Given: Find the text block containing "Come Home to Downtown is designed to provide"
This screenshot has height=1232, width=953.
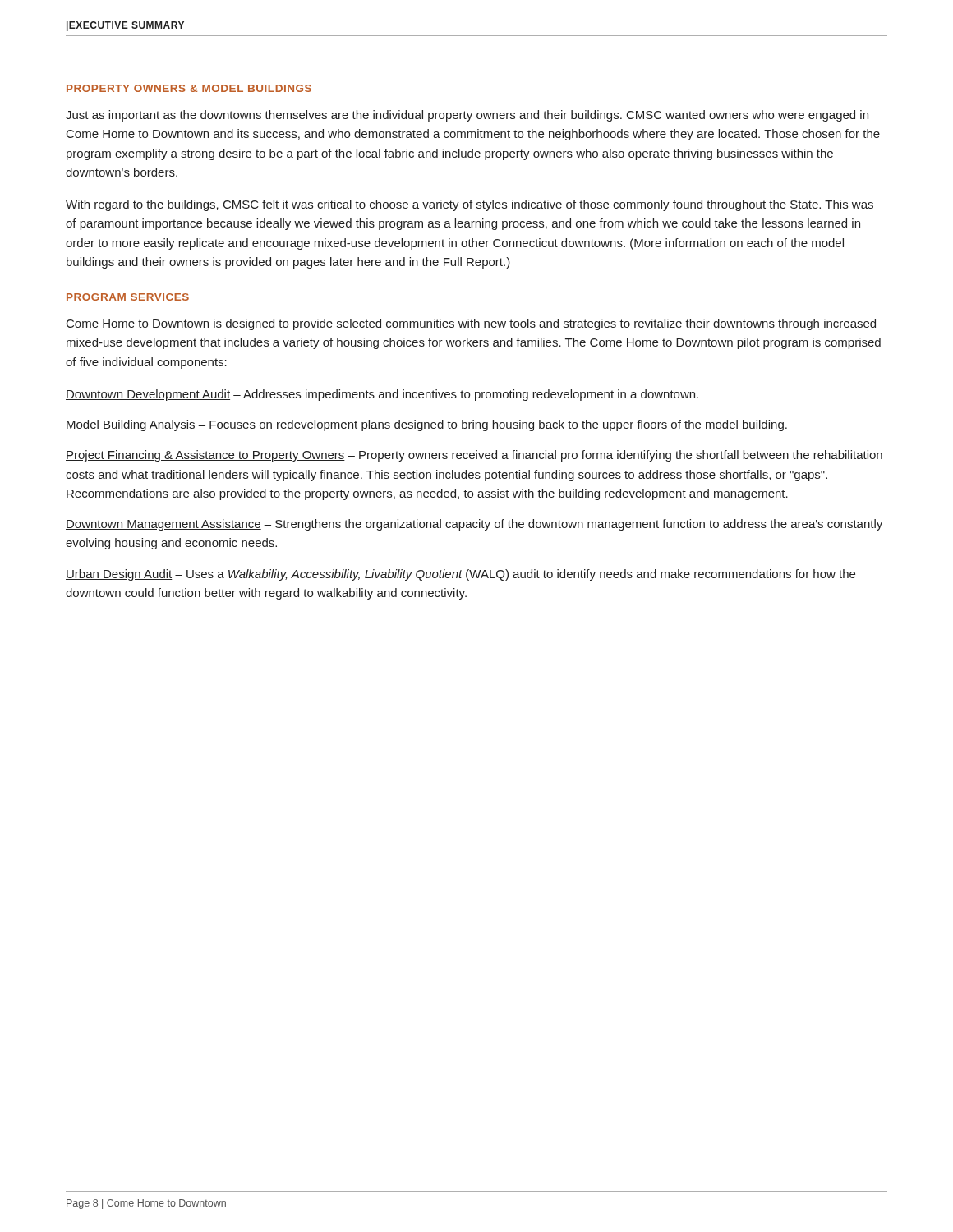Looking at the screenshot, I should (x=473, y=342).
